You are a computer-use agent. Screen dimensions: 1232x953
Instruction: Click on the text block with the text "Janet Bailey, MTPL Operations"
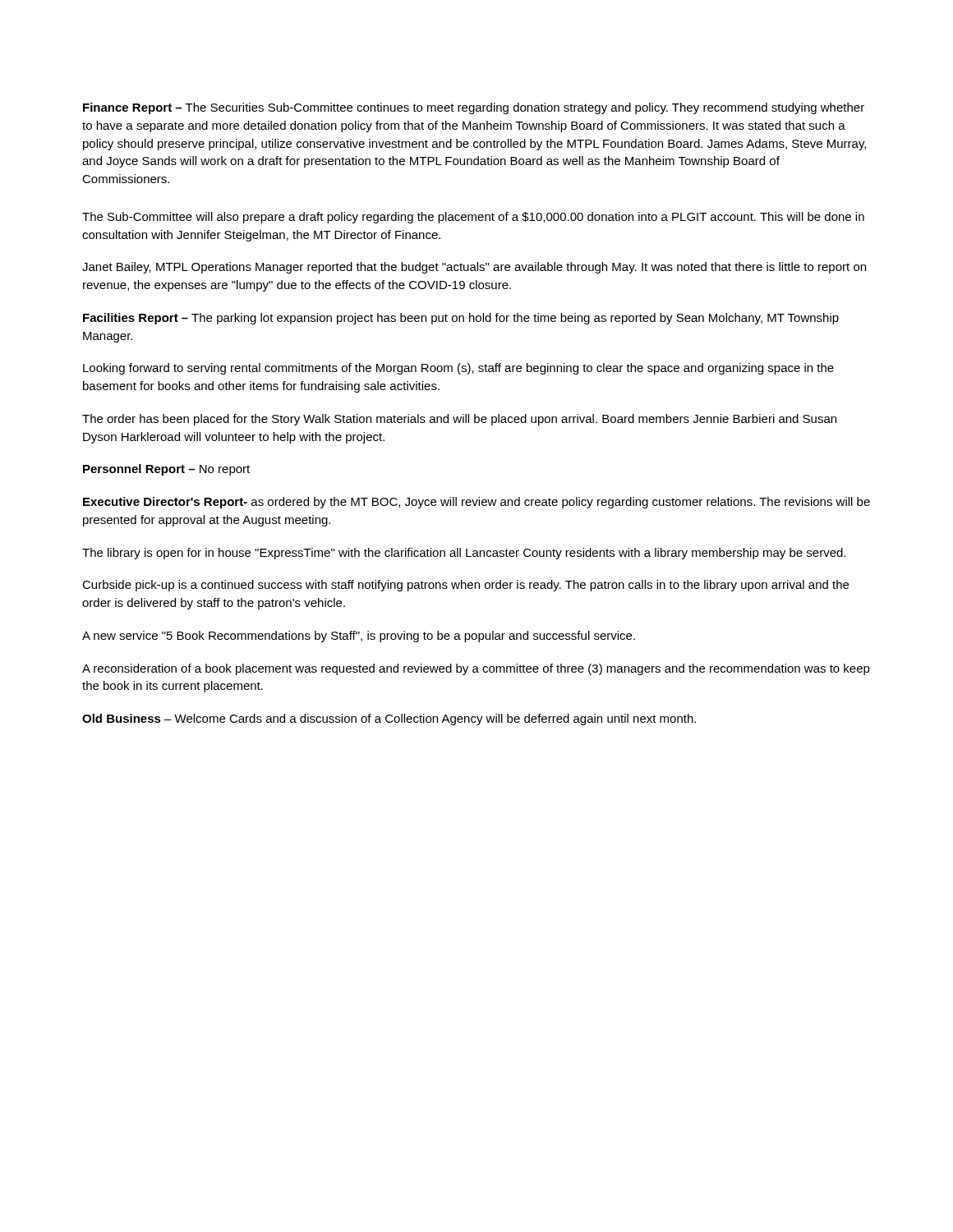pyautogui.click(x=474, y=276)
